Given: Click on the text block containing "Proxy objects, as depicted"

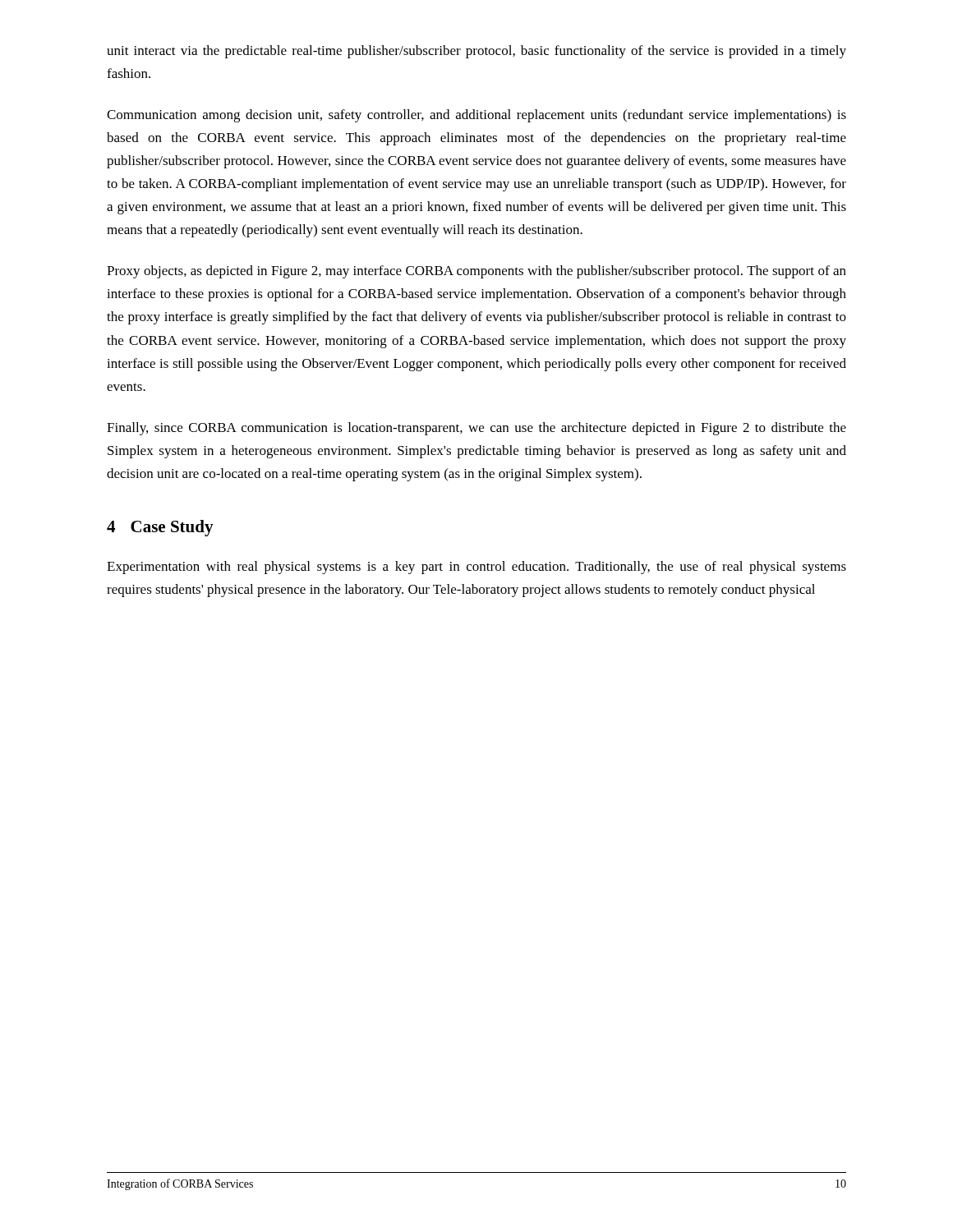Looking at the screenshot, I should tap(476, 329).
